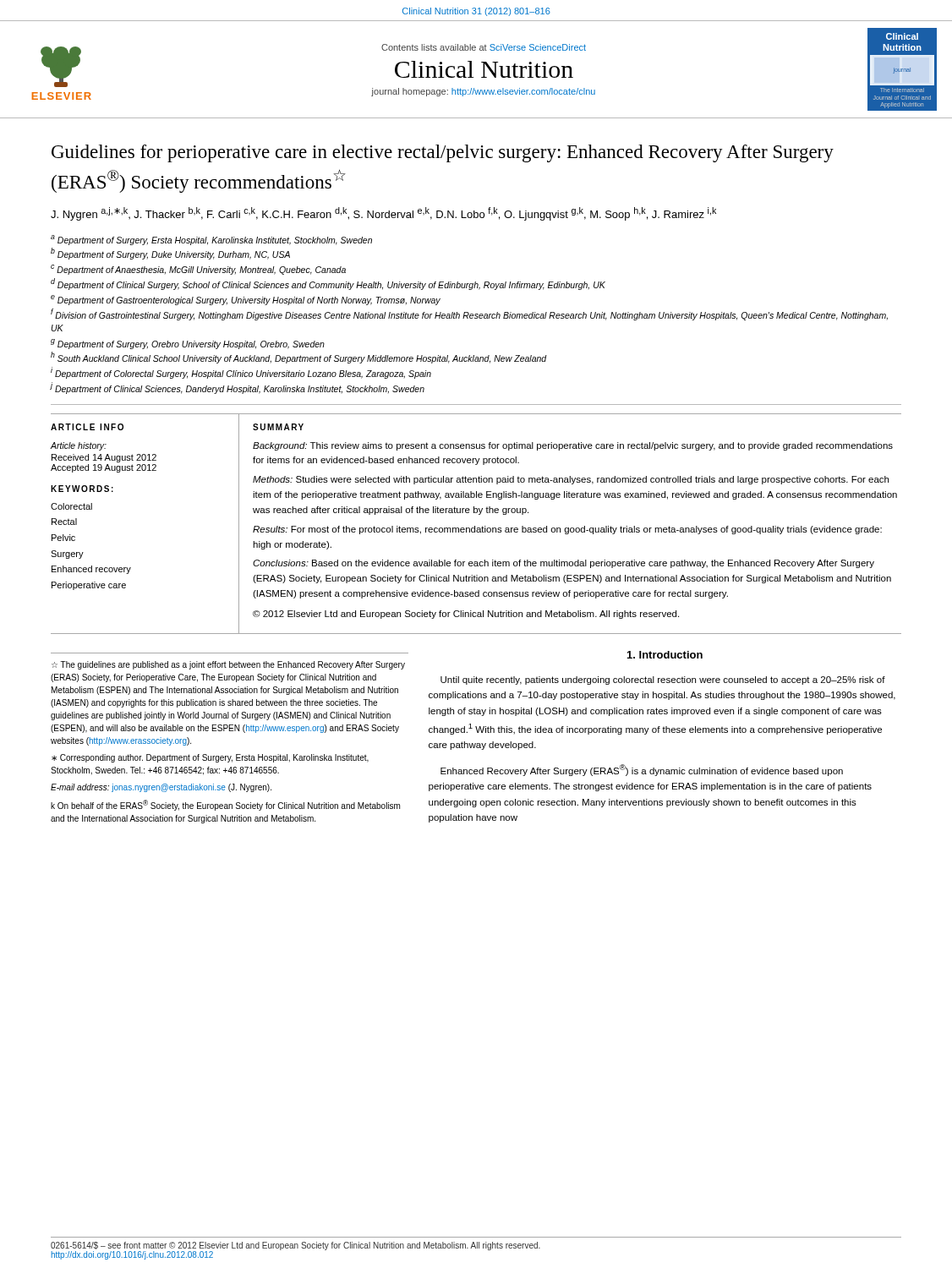
Task: Locate the text "Clinical Nutrition"
Action: click(484, 69)
